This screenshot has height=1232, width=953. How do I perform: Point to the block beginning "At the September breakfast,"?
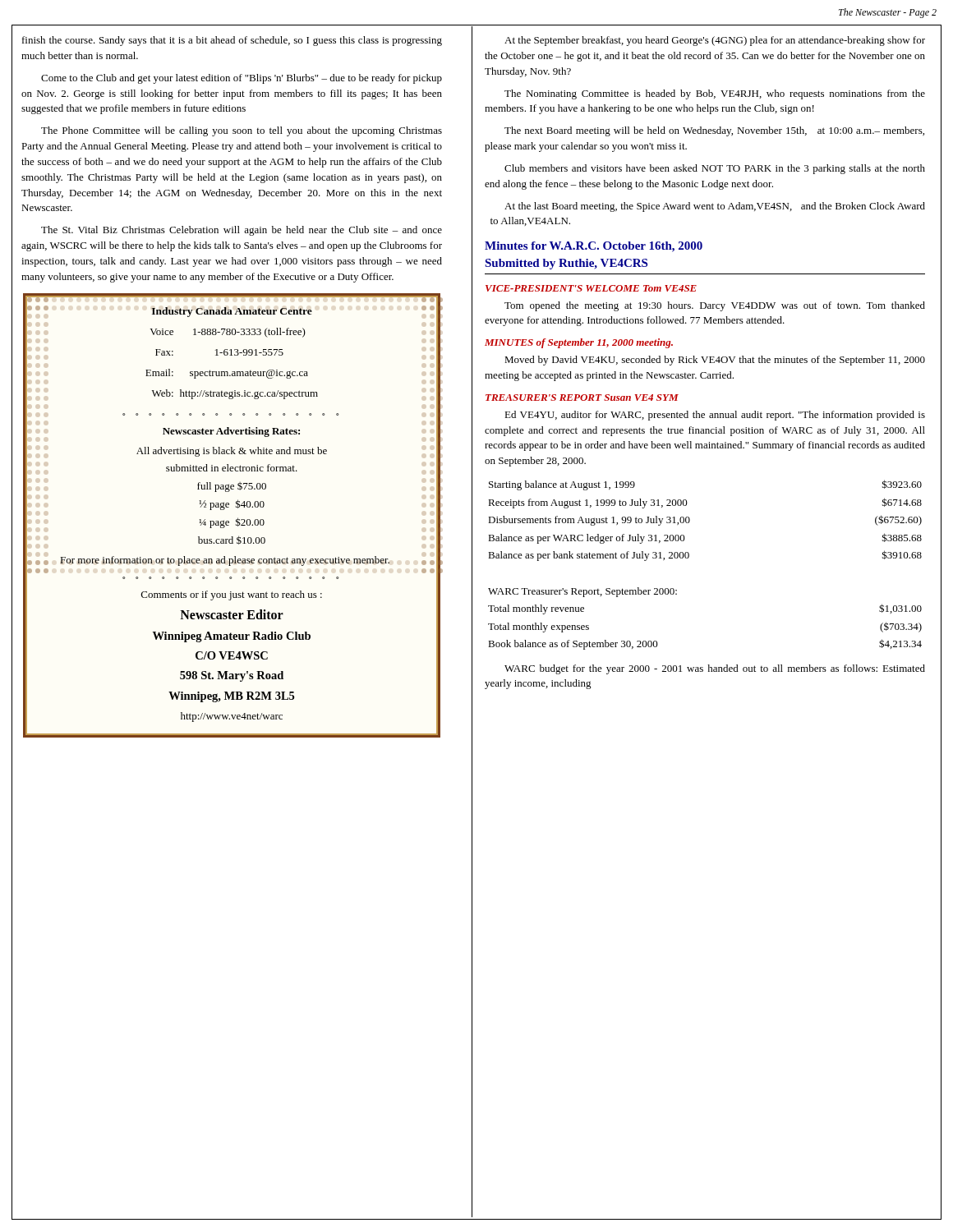tap(705, 131)
